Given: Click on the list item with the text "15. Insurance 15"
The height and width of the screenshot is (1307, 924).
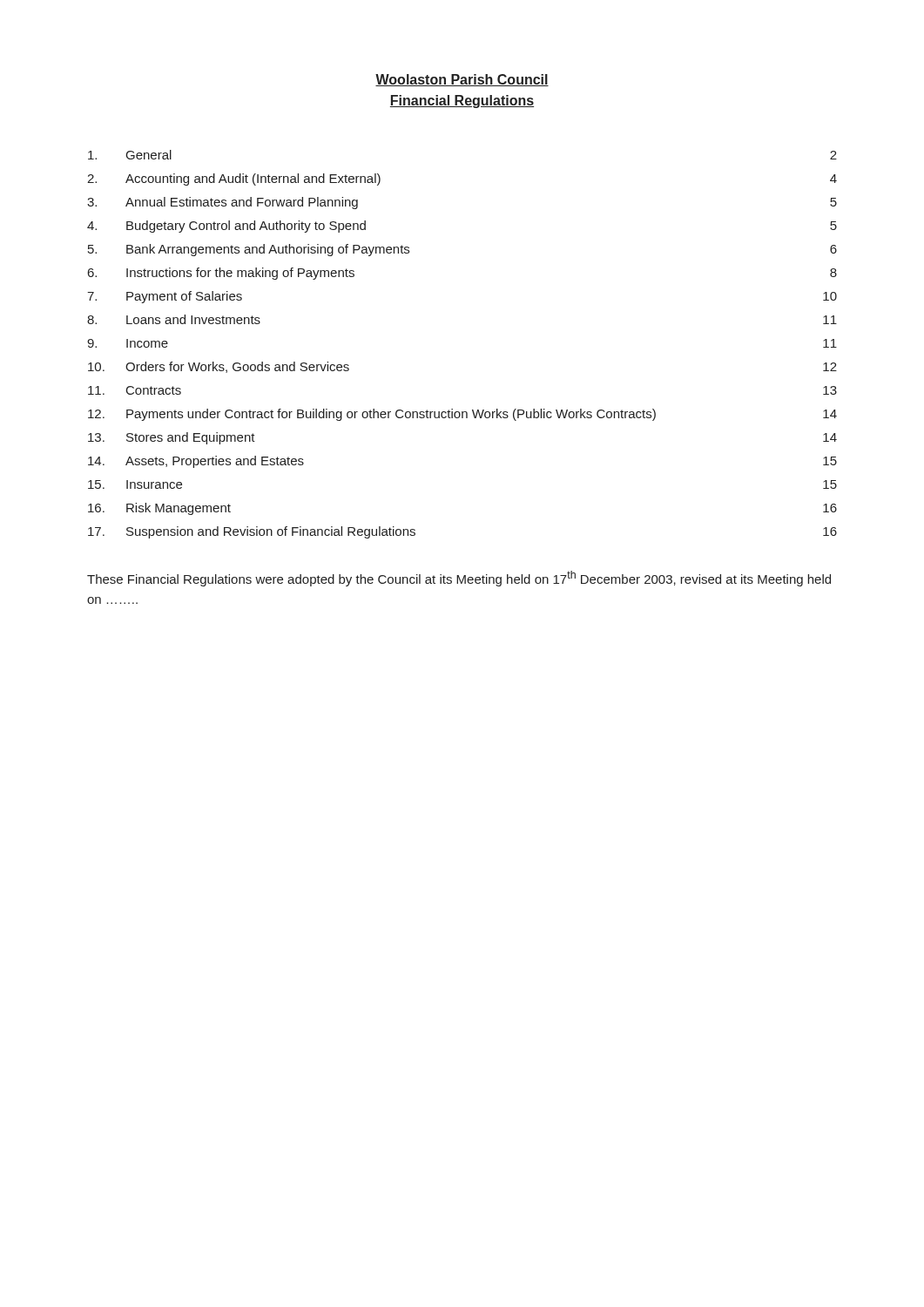Looking at the screenshot, I should 152,484.
